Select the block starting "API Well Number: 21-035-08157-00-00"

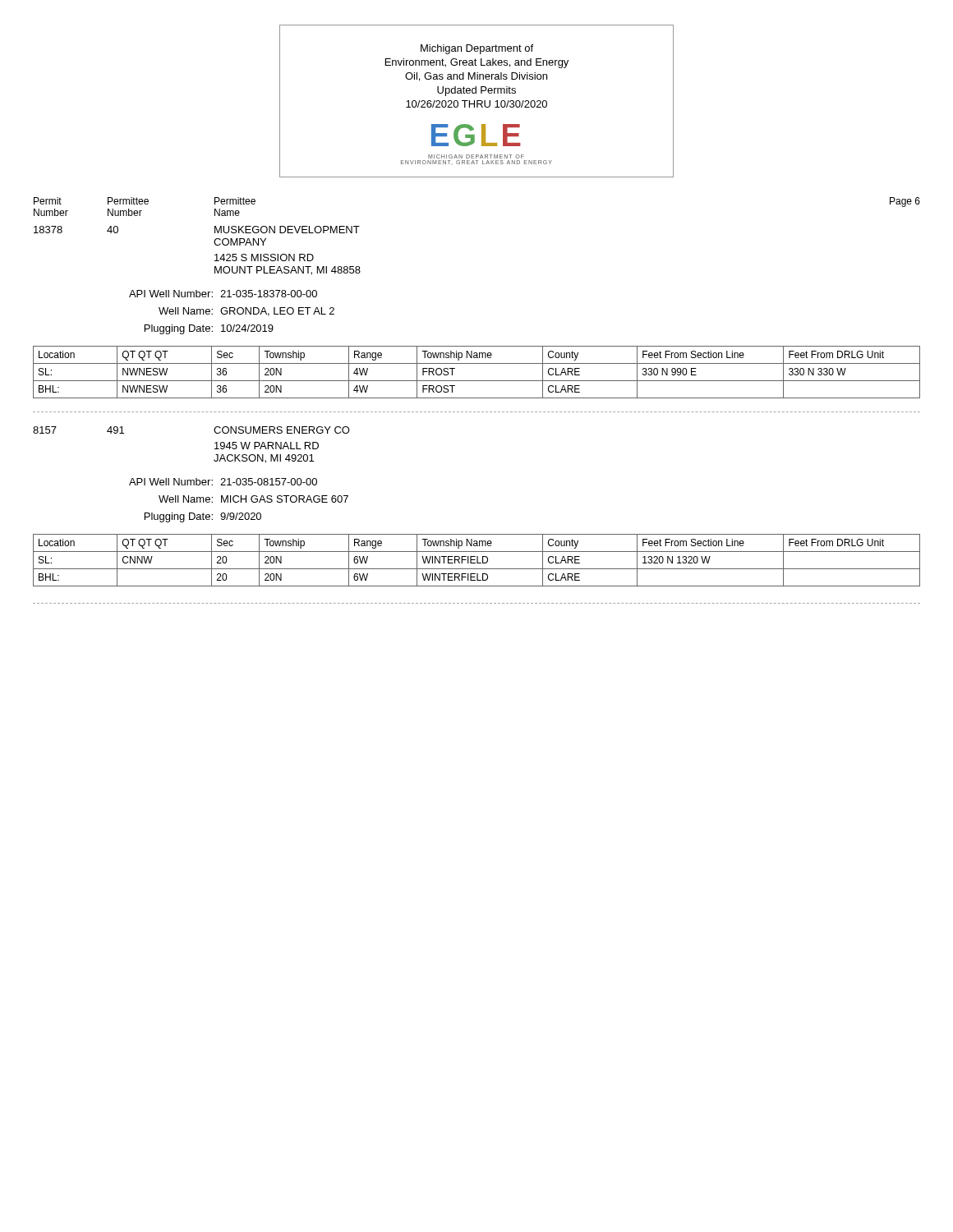[x=175, y=482]
